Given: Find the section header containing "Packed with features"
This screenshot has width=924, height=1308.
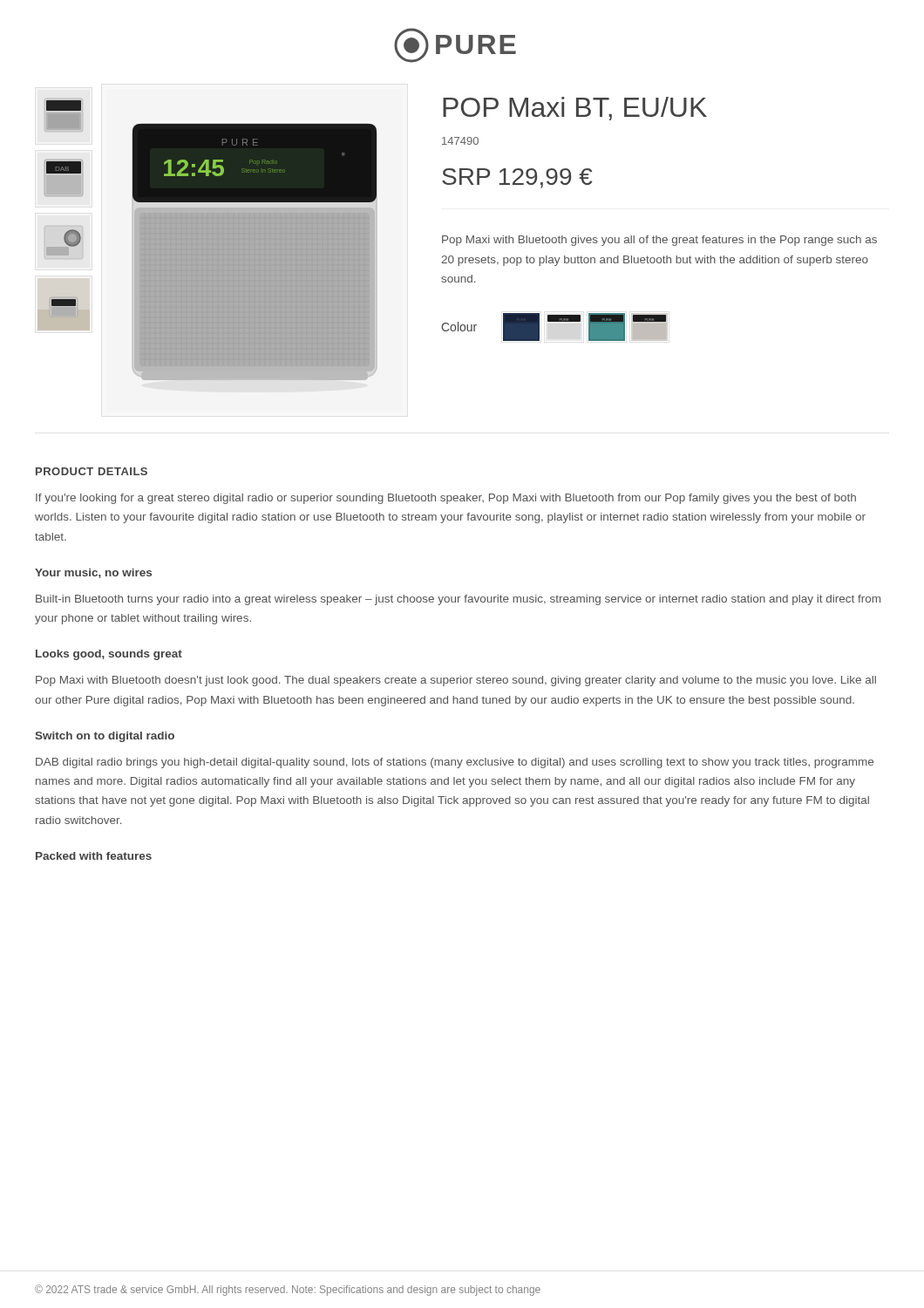Looking at the screenshot, I should pyautogui.click(x=93, y=856).
